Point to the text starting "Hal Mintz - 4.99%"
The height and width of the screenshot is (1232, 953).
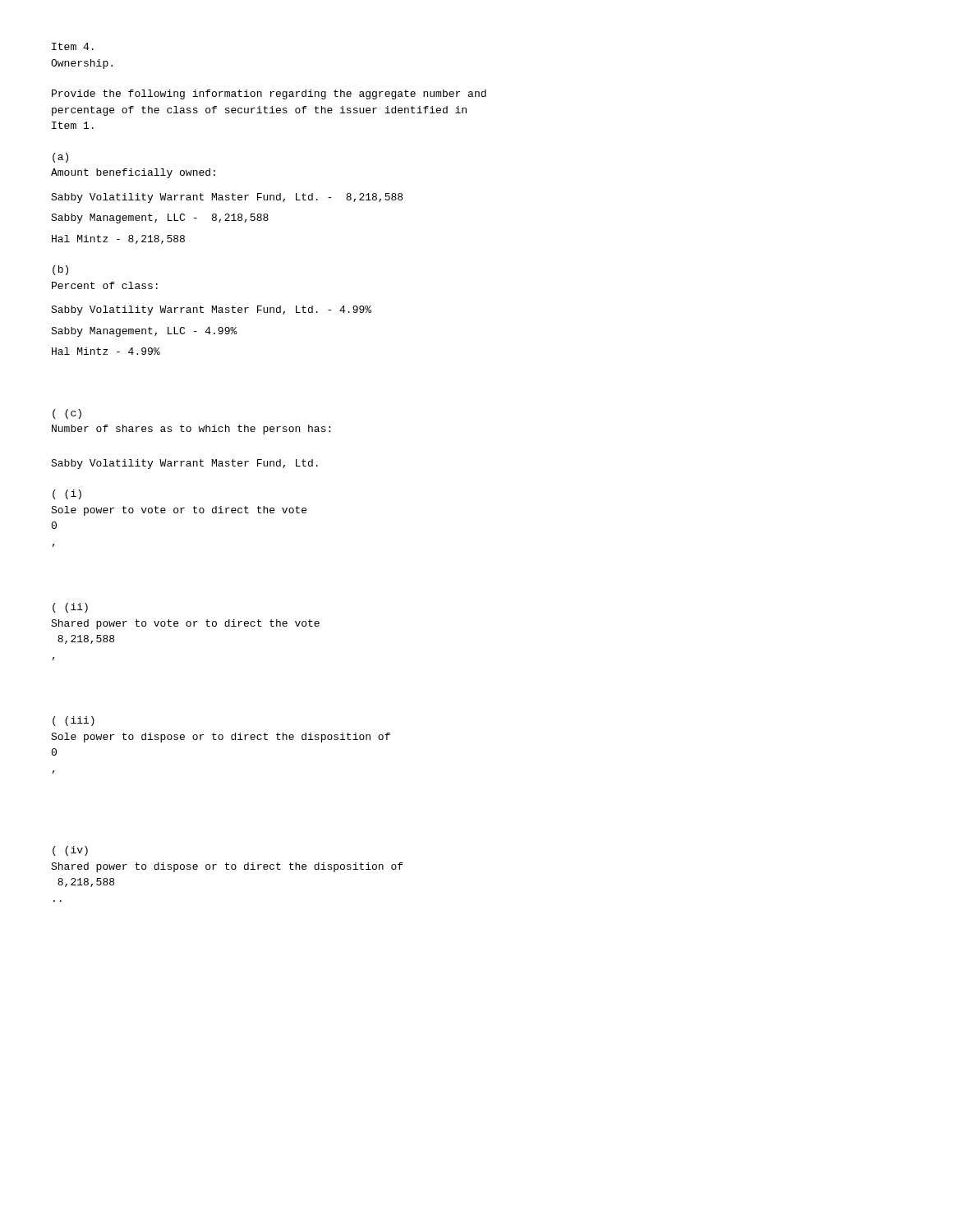pos(105,352)
